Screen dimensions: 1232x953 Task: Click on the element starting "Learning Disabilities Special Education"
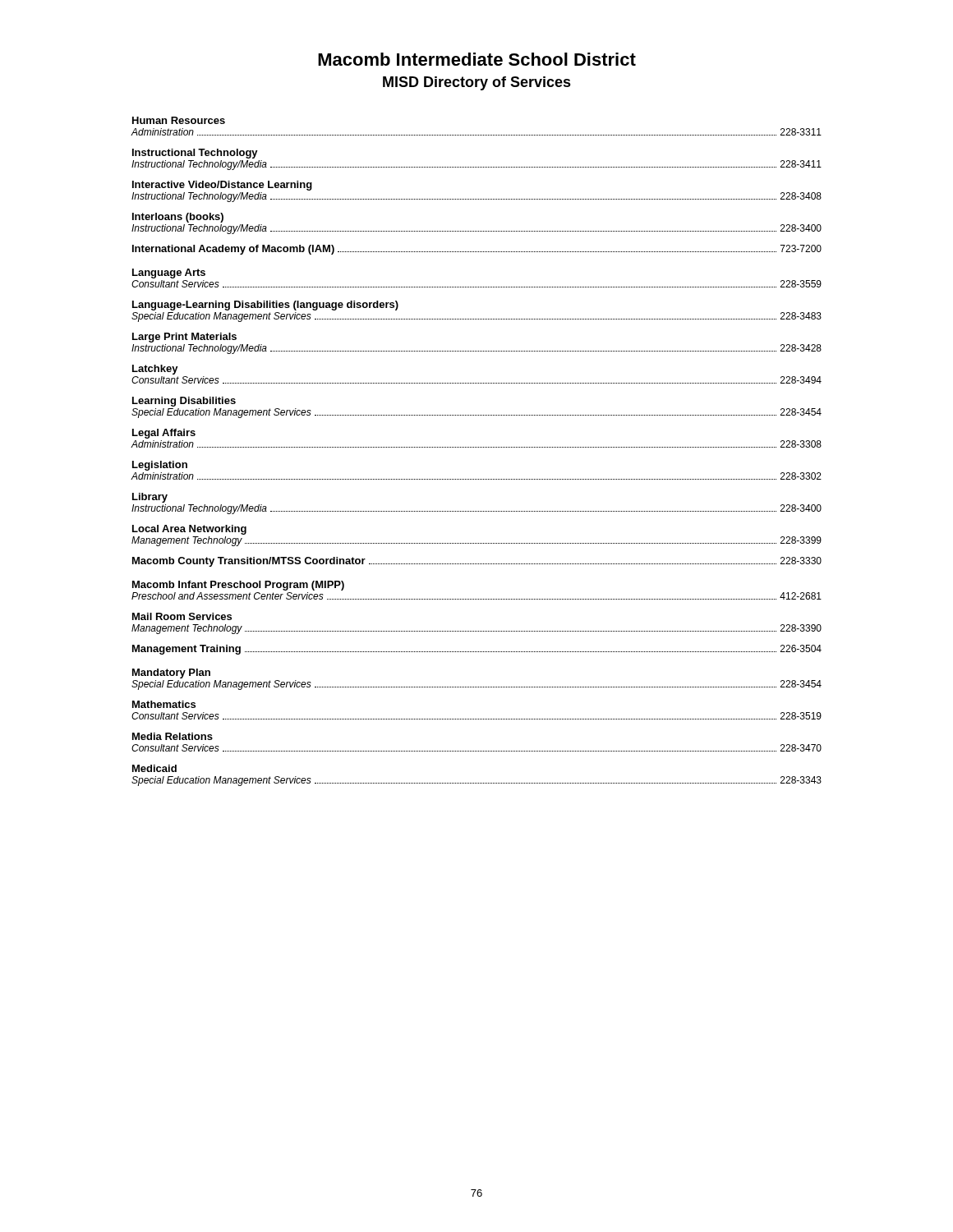(x=476, y=406)
